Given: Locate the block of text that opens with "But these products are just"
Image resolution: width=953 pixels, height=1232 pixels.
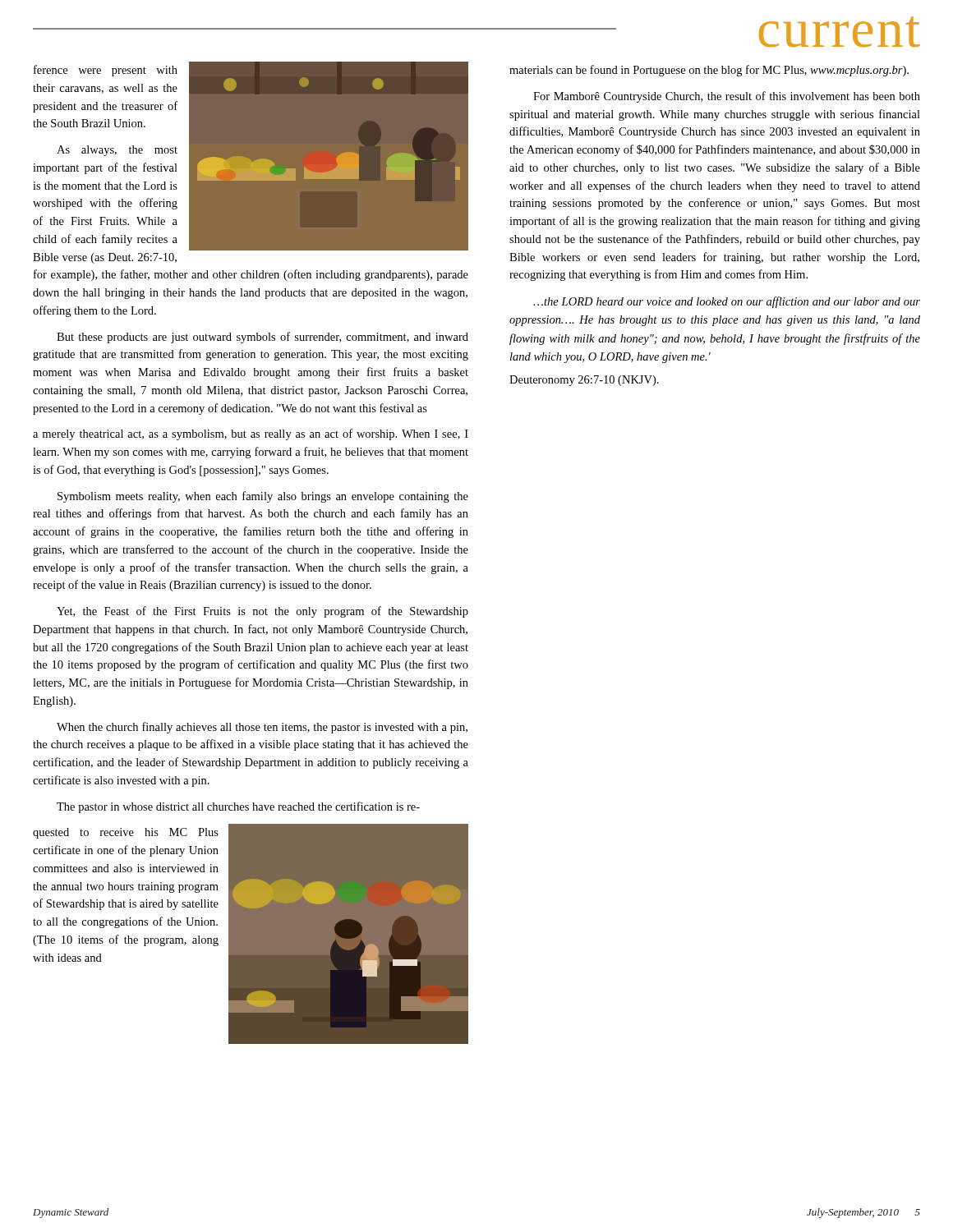Looking at the screenshot, I should point(251,372).
